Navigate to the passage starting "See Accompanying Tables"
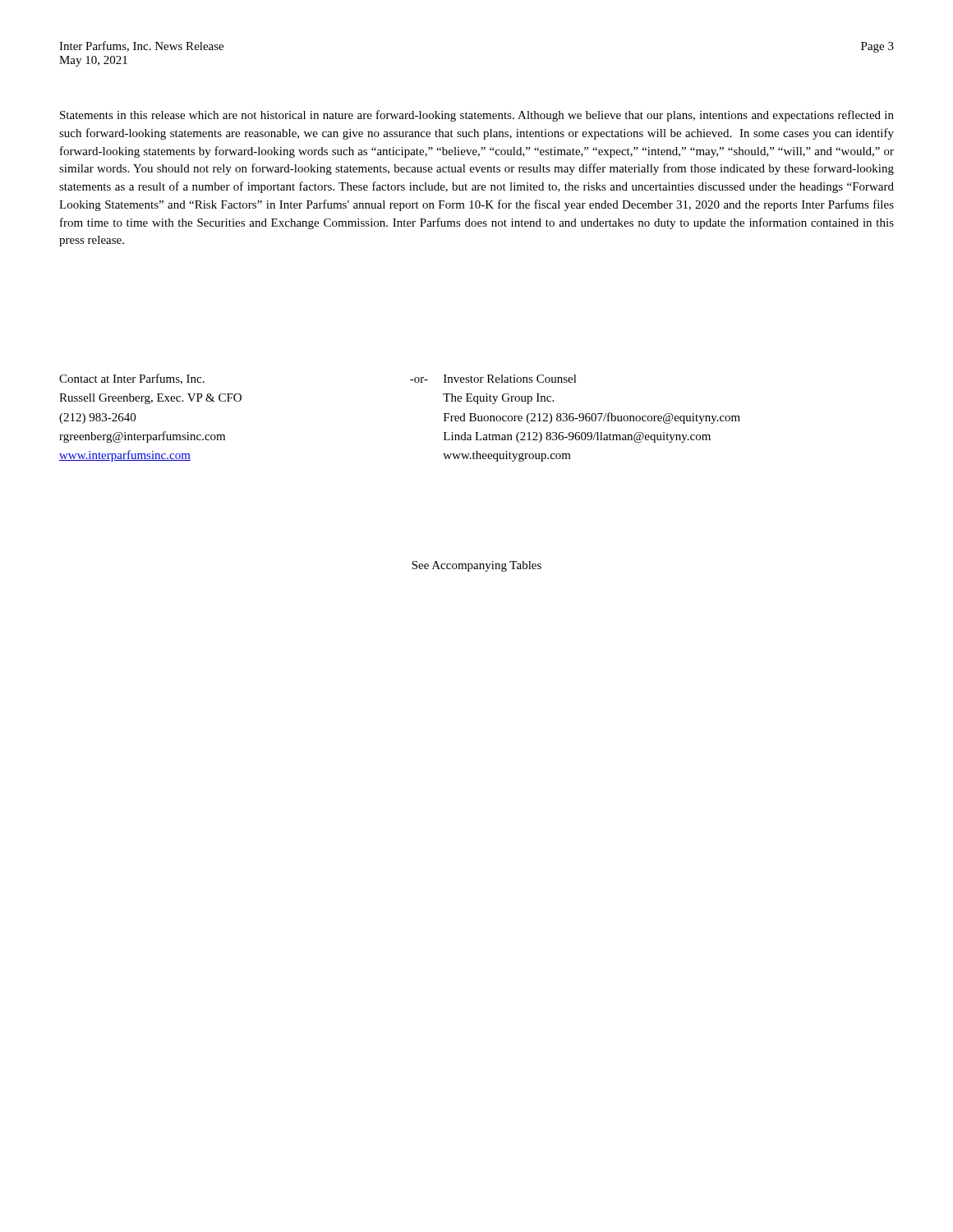Image resolution: width=953 pixels, height=1232 pixels. [476, 565]
